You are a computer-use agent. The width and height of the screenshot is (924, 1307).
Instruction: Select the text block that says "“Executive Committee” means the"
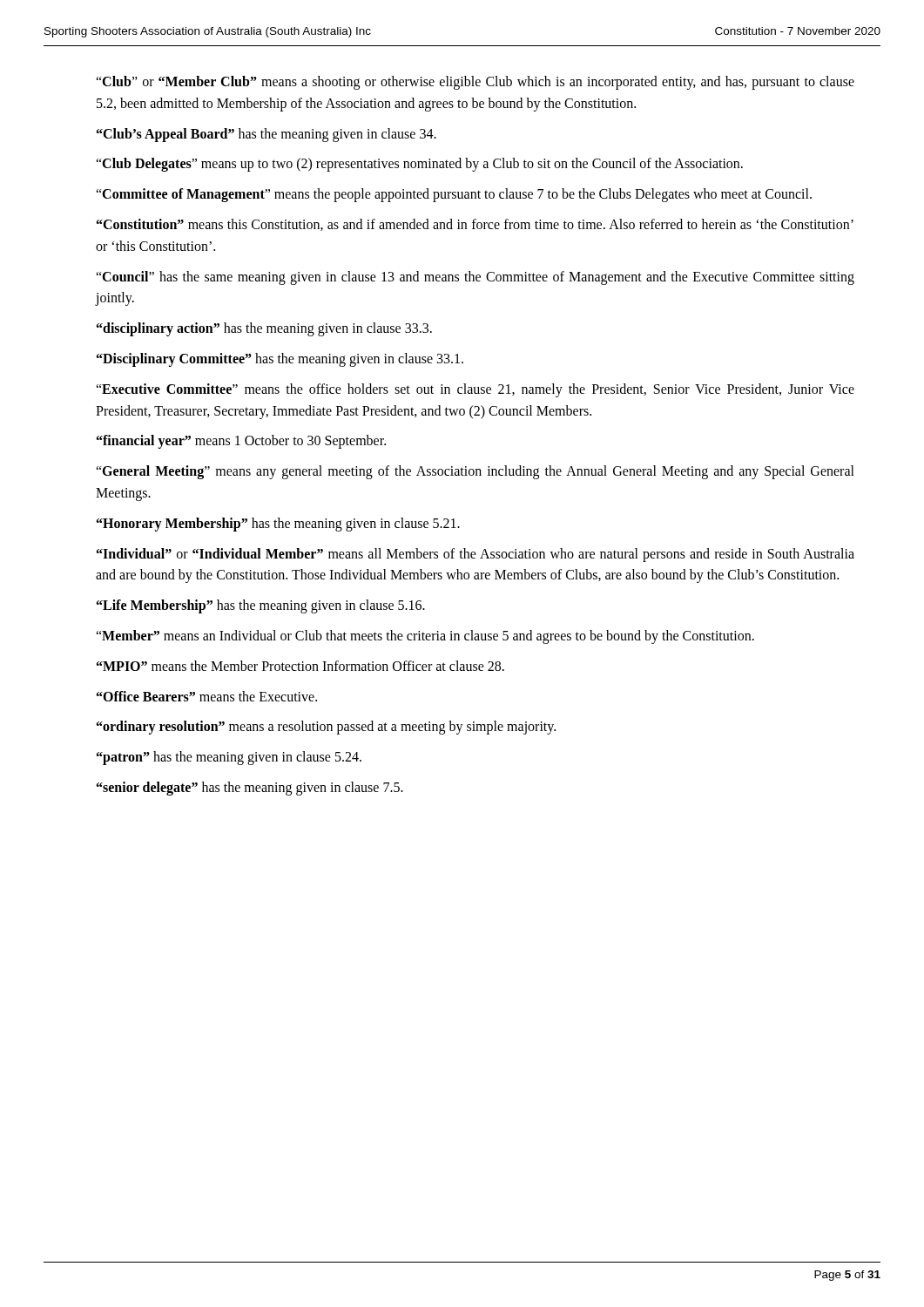coord(475,400)
